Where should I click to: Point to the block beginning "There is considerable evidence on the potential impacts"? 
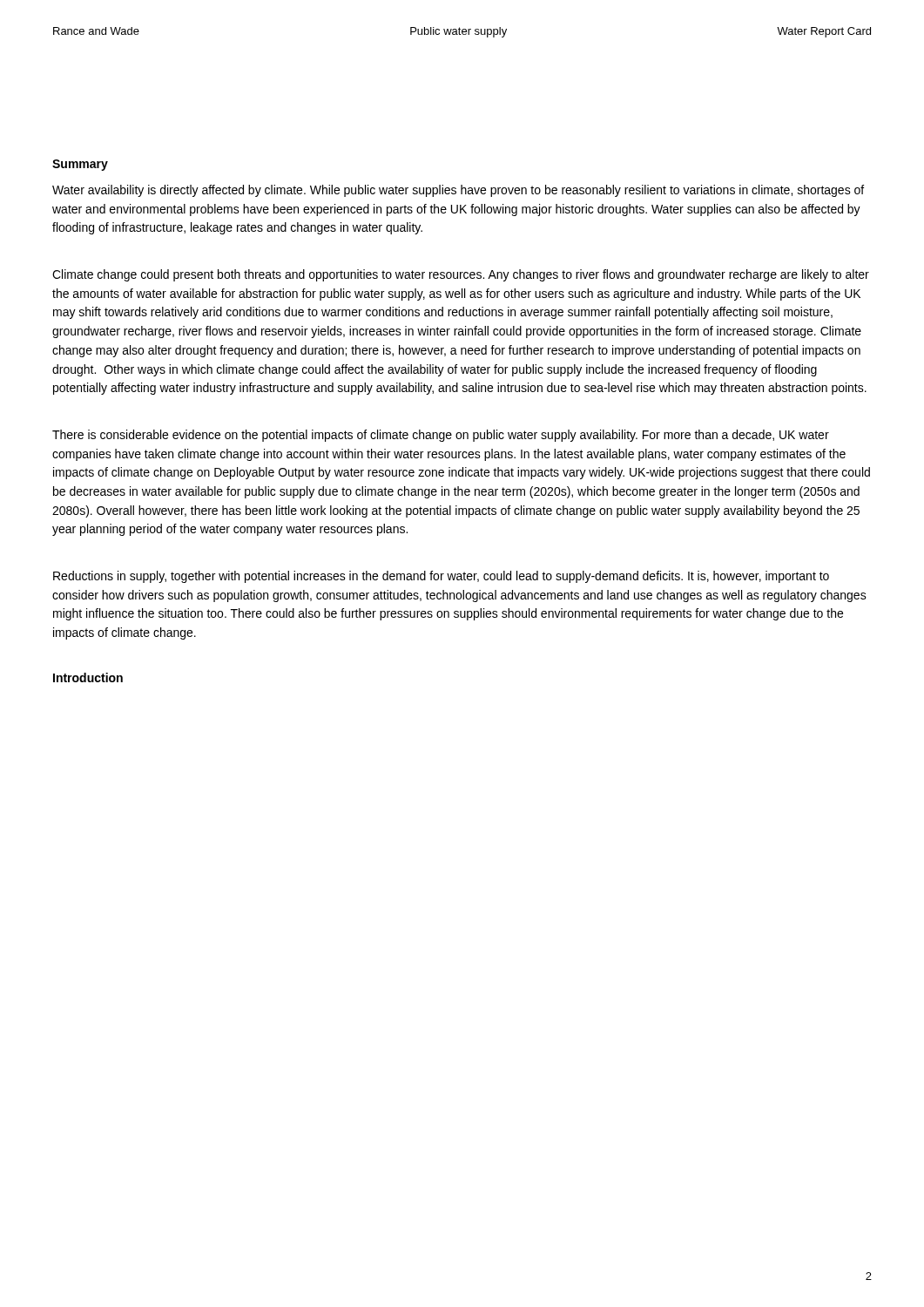coord(461,482)
